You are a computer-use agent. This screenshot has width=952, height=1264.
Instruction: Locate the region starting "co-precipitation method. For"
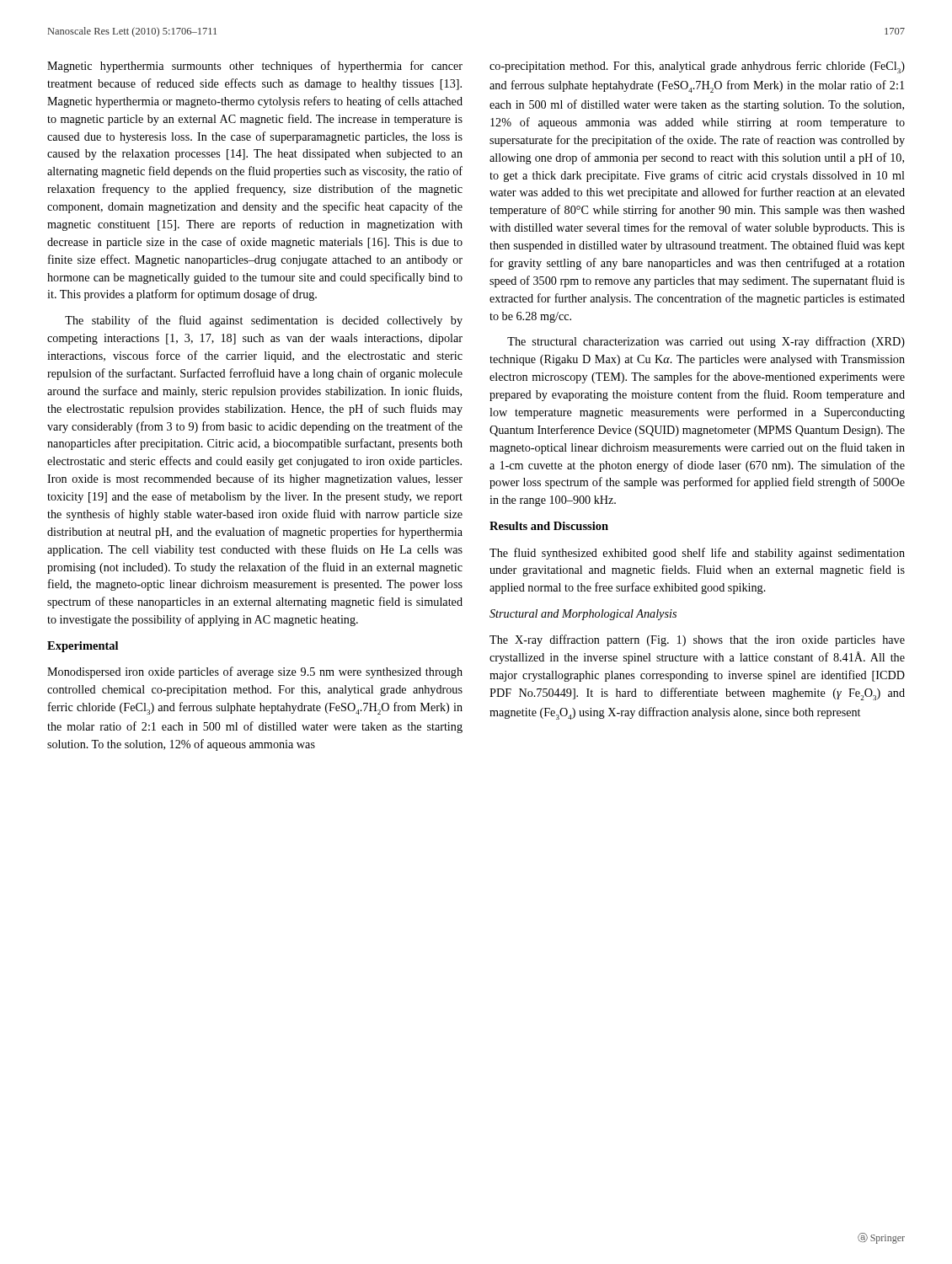[697, 191]
